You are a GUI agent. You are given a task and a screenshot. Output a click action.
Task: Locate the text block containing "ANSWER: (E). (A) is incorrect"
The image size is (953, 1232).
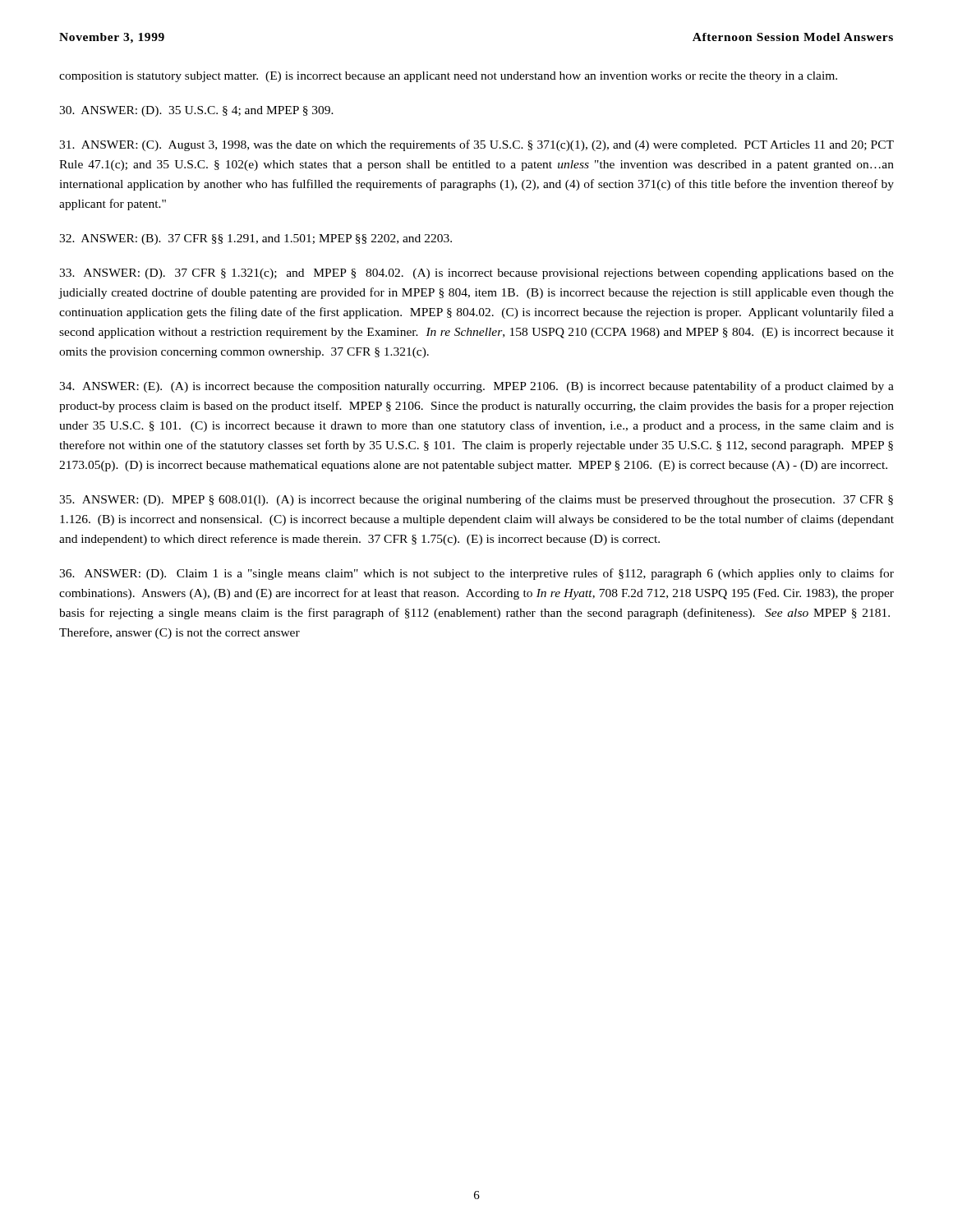[476, 425]
